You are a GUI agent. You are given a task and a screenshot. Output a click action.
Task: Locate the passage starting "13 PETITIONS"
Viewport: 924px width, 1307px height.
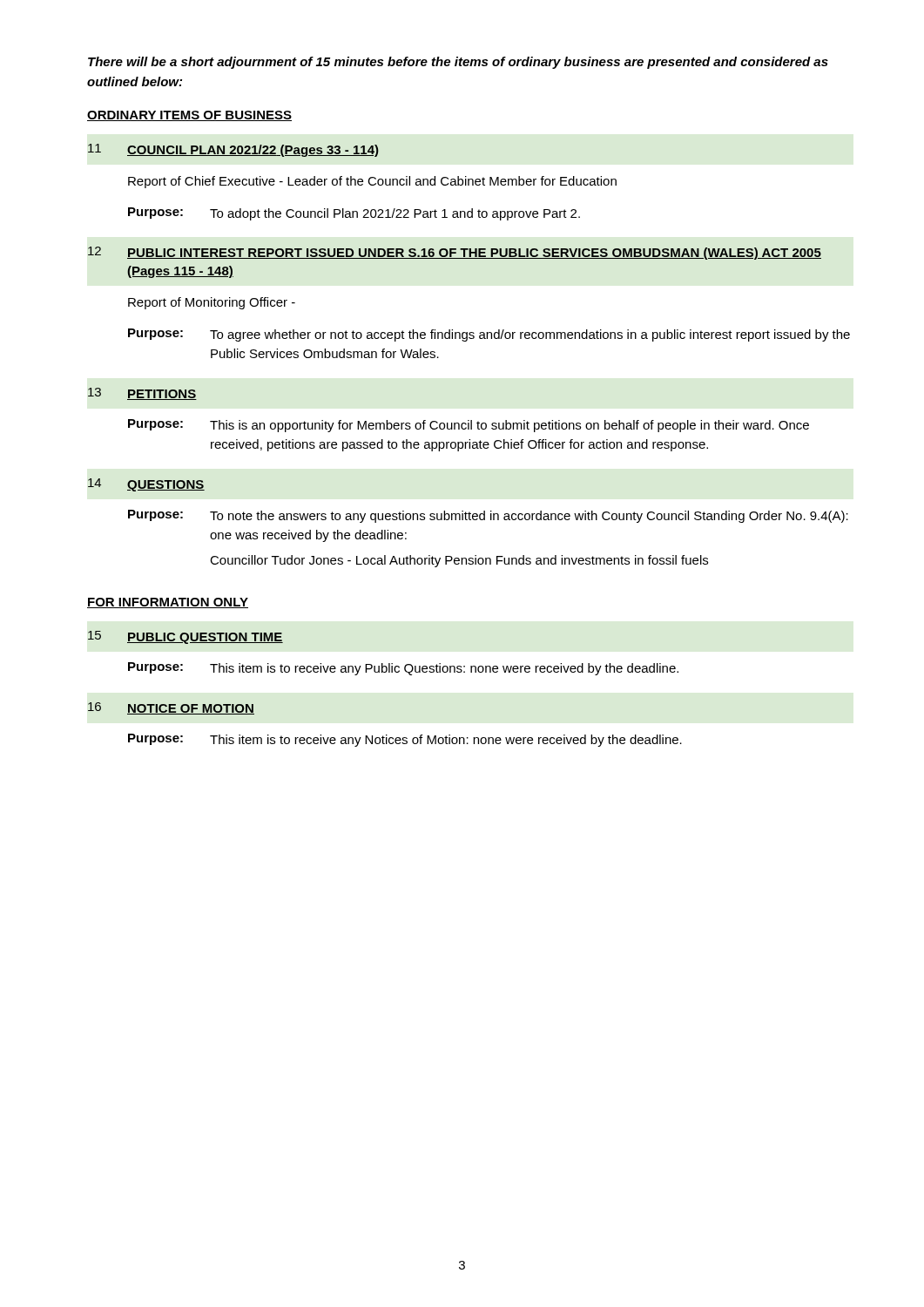(142, 394)
